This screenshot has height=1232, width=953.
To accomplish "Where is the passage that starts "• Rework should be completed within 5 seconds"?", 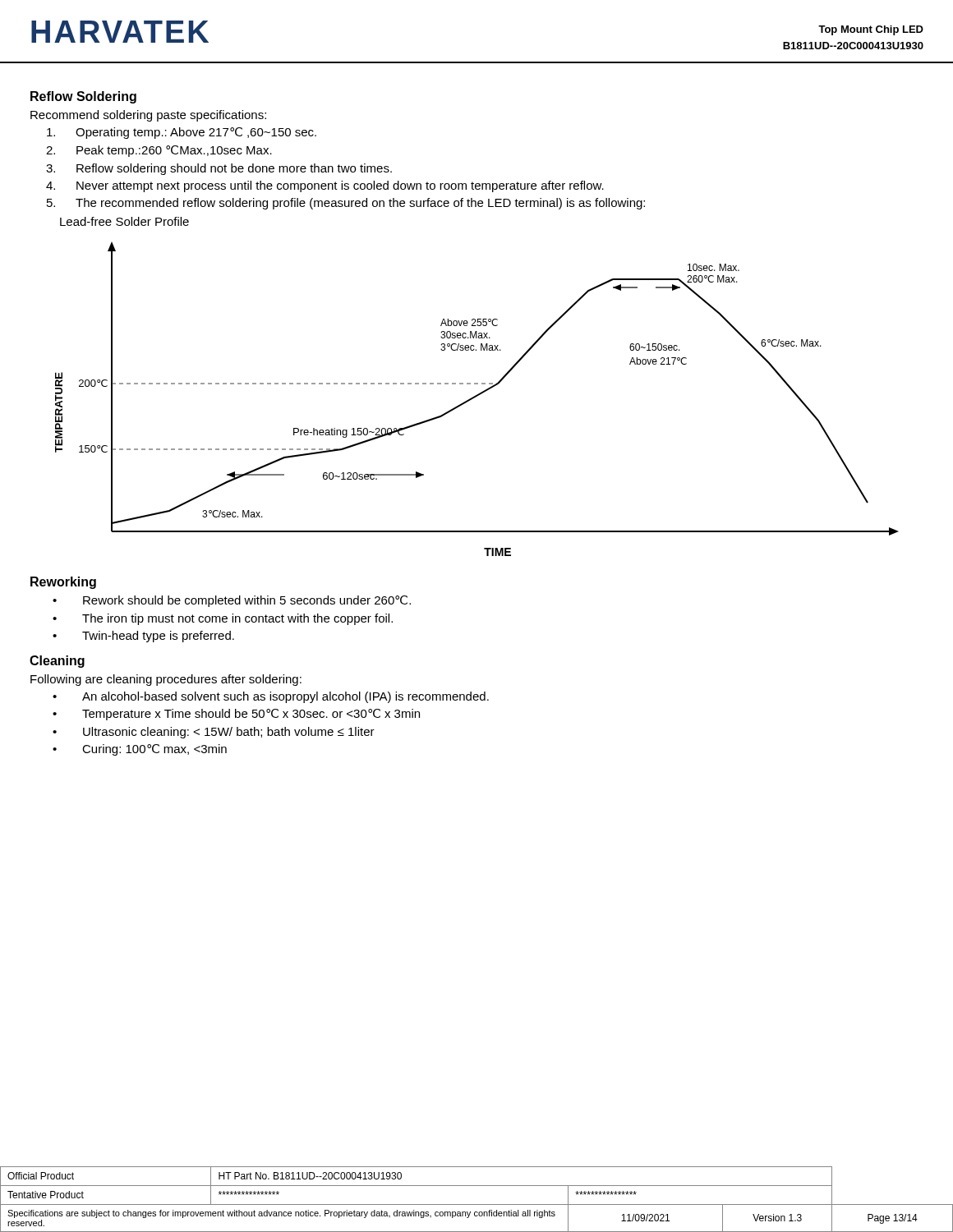I will click(232, 601).
